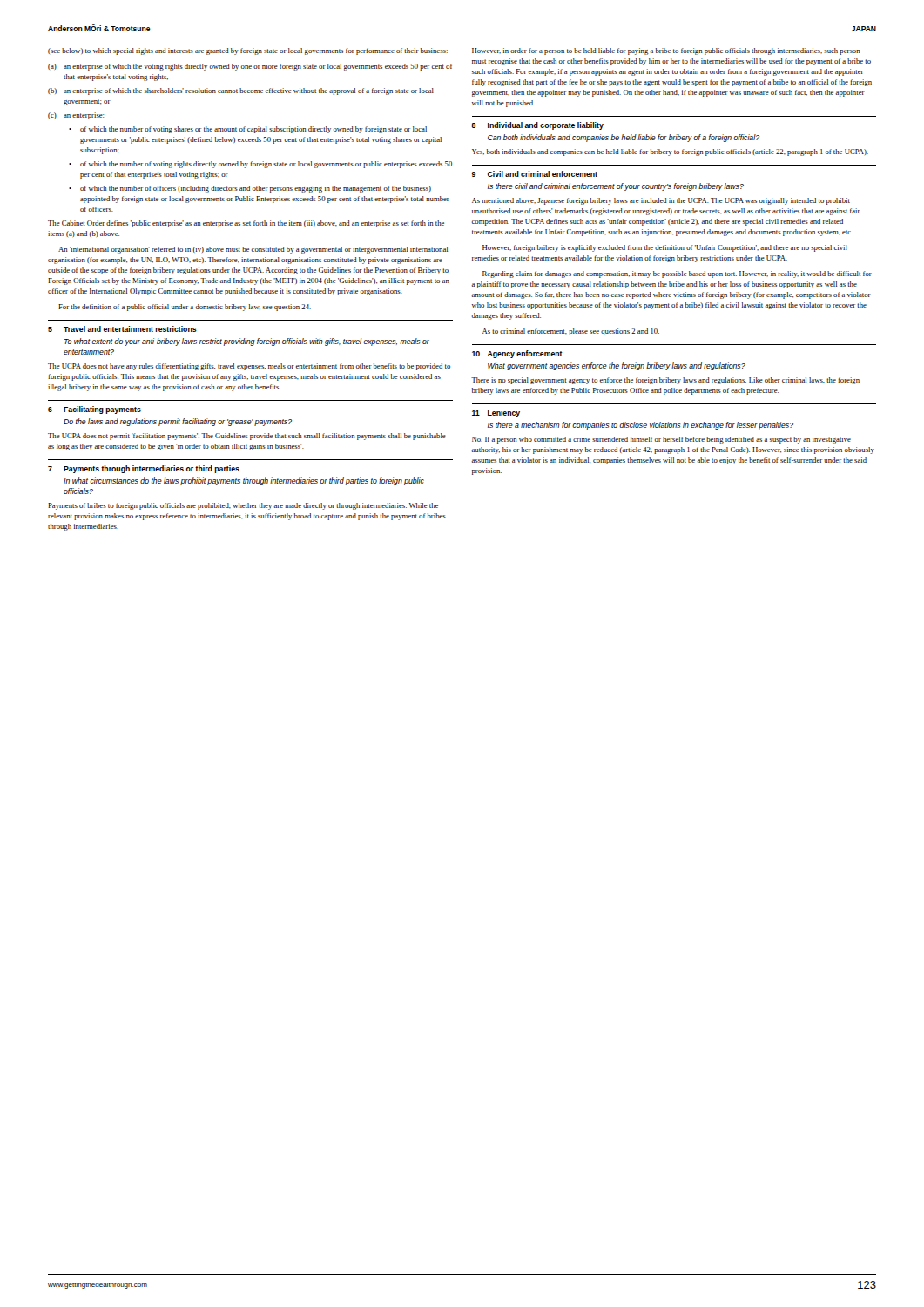Image resolution: width=924 pixels, height=1307 pixels.
Task: Find the text block starting "Yes, both individuals and companies can be"
Action: point(674,152)
